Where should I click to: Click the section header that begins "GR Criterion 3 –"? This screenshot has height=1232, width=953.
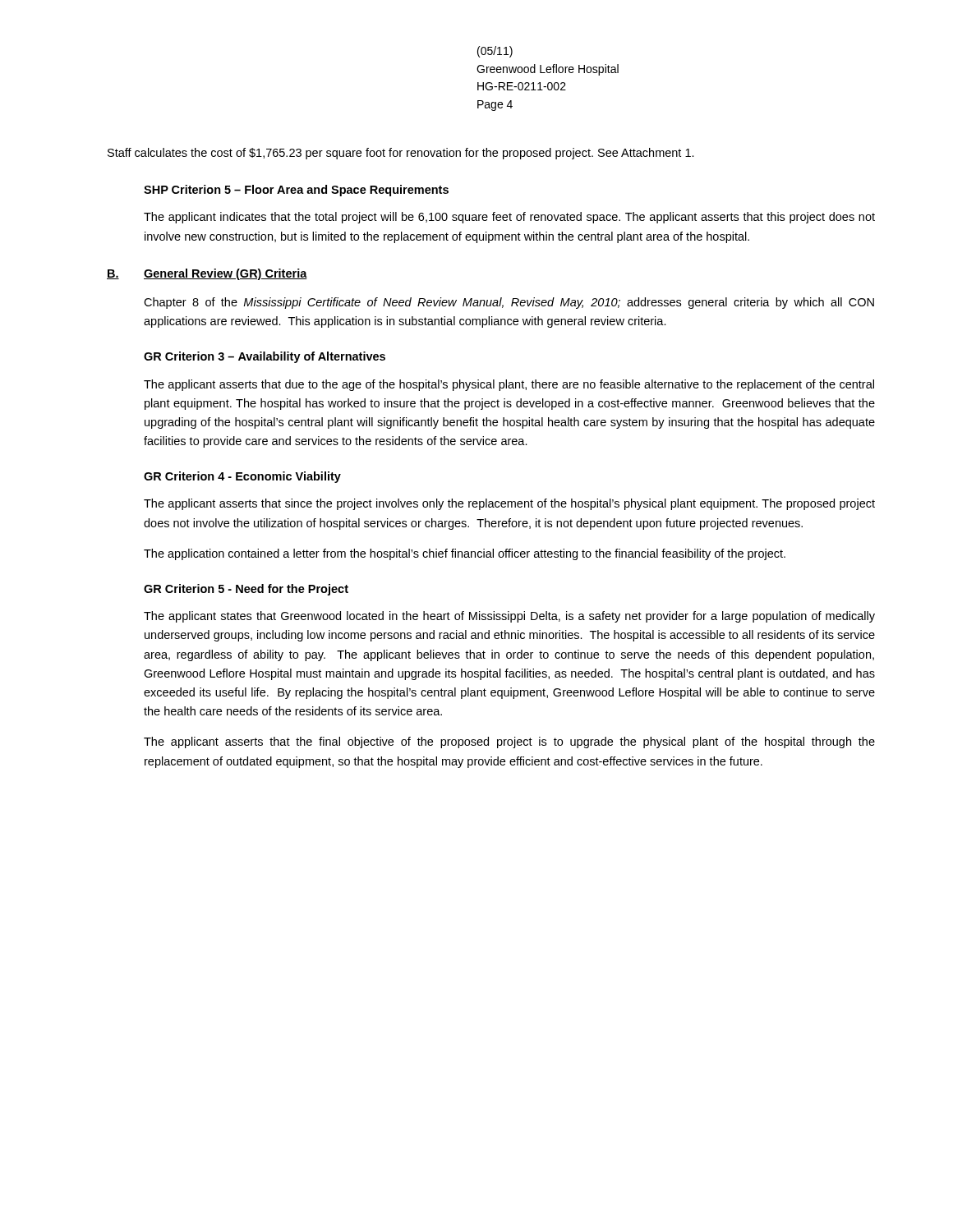coord(265,357)
